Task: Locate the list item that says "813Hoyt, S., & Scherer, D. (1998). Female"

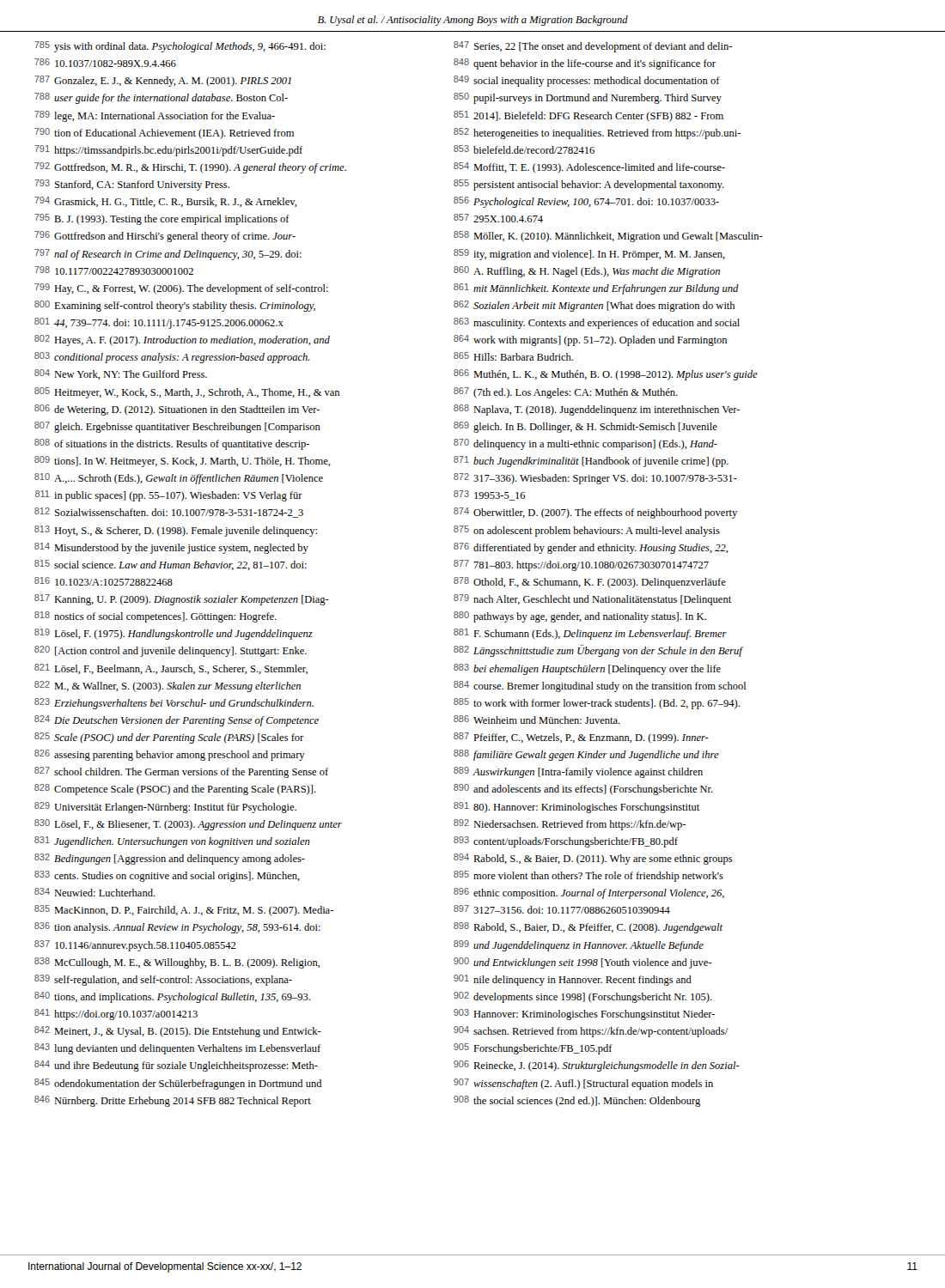Action: point(228,556)
